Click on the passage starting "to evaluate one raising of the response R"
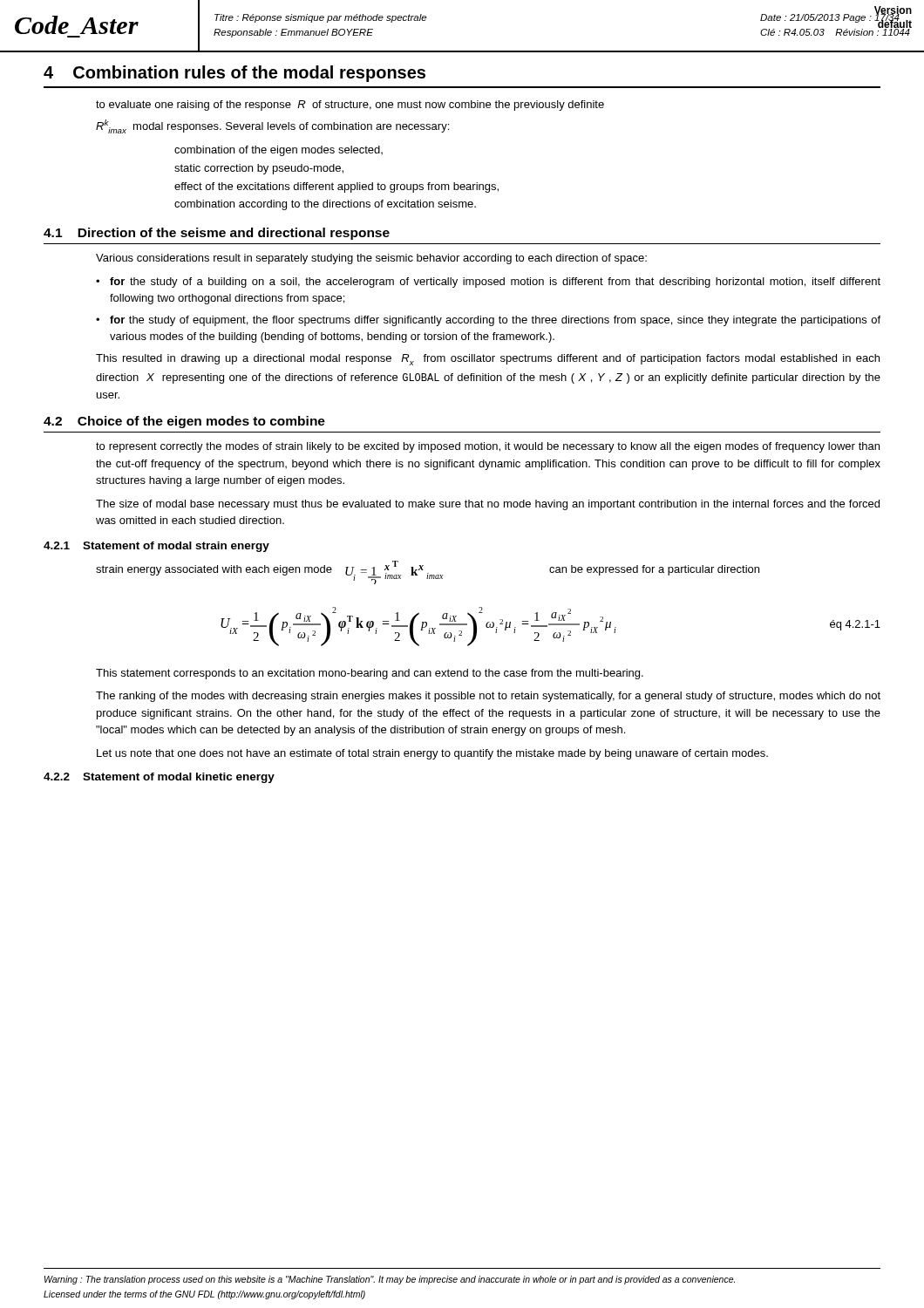 pyautogui.click(x=350, y=104)
